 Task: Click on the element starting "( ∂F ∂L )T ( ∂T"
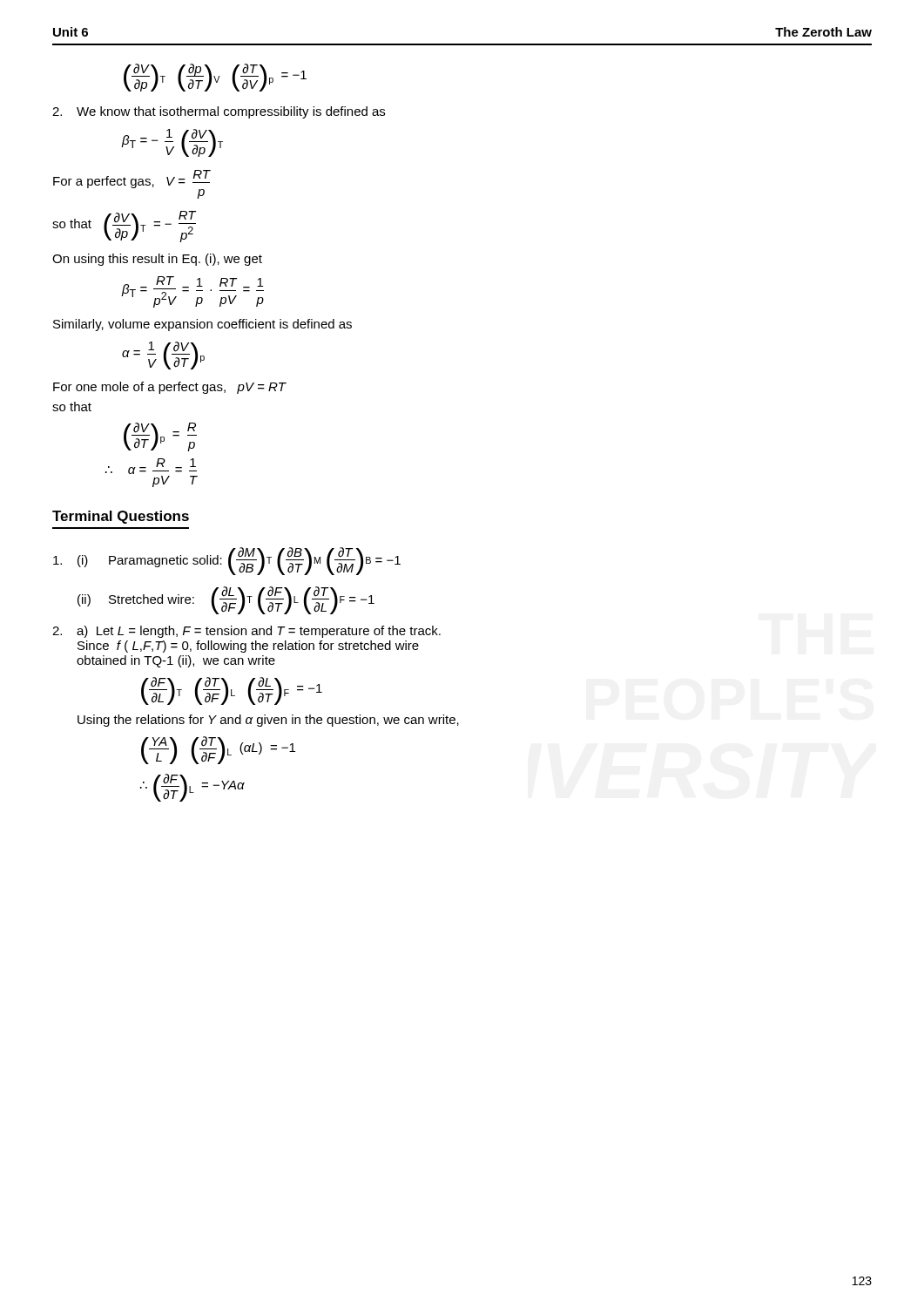(x=231, y=690)
